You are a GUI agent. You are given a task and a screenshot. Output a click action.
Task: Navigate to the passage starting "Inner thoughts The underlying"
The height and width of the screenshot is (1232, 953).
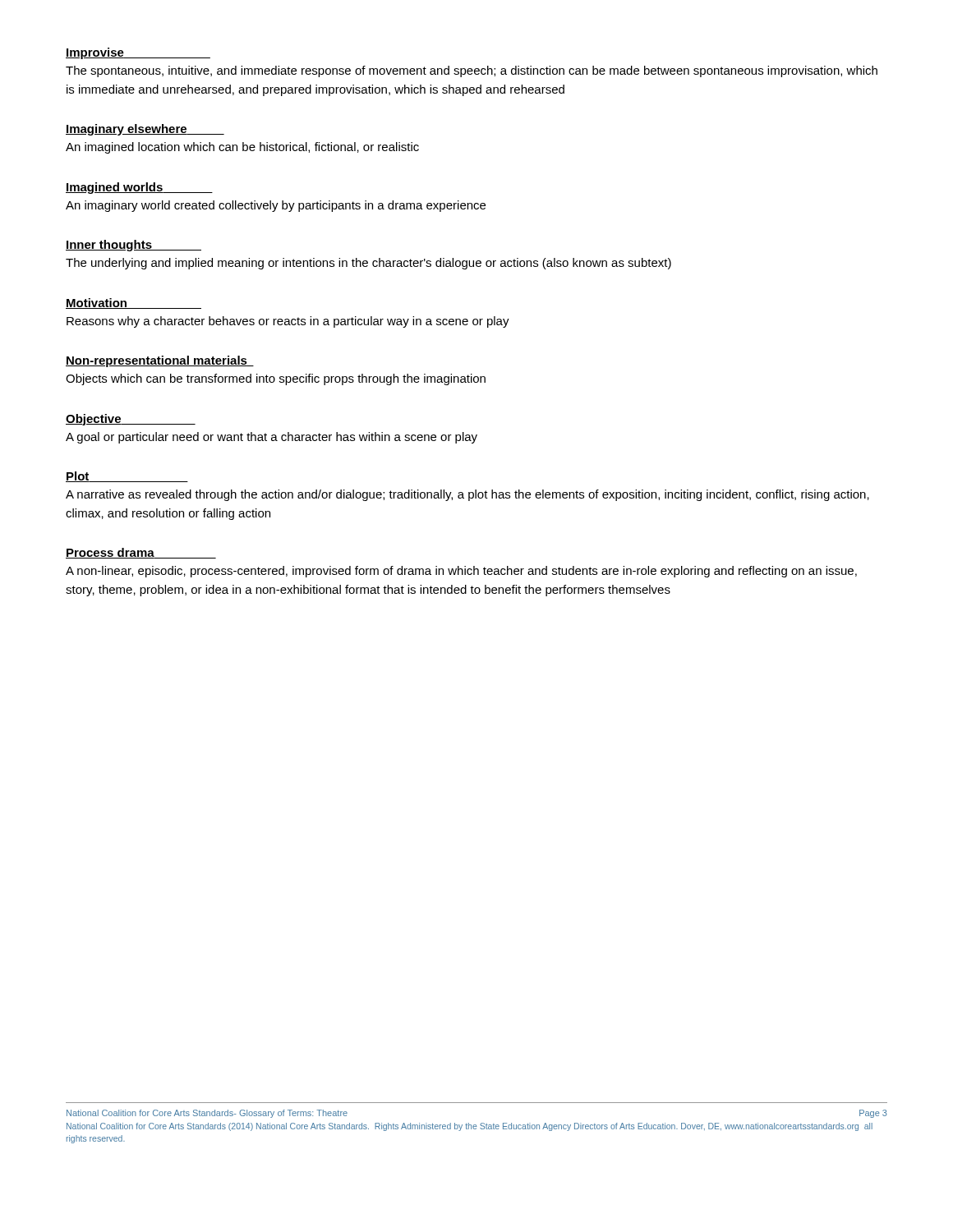[x=476, y=255]
